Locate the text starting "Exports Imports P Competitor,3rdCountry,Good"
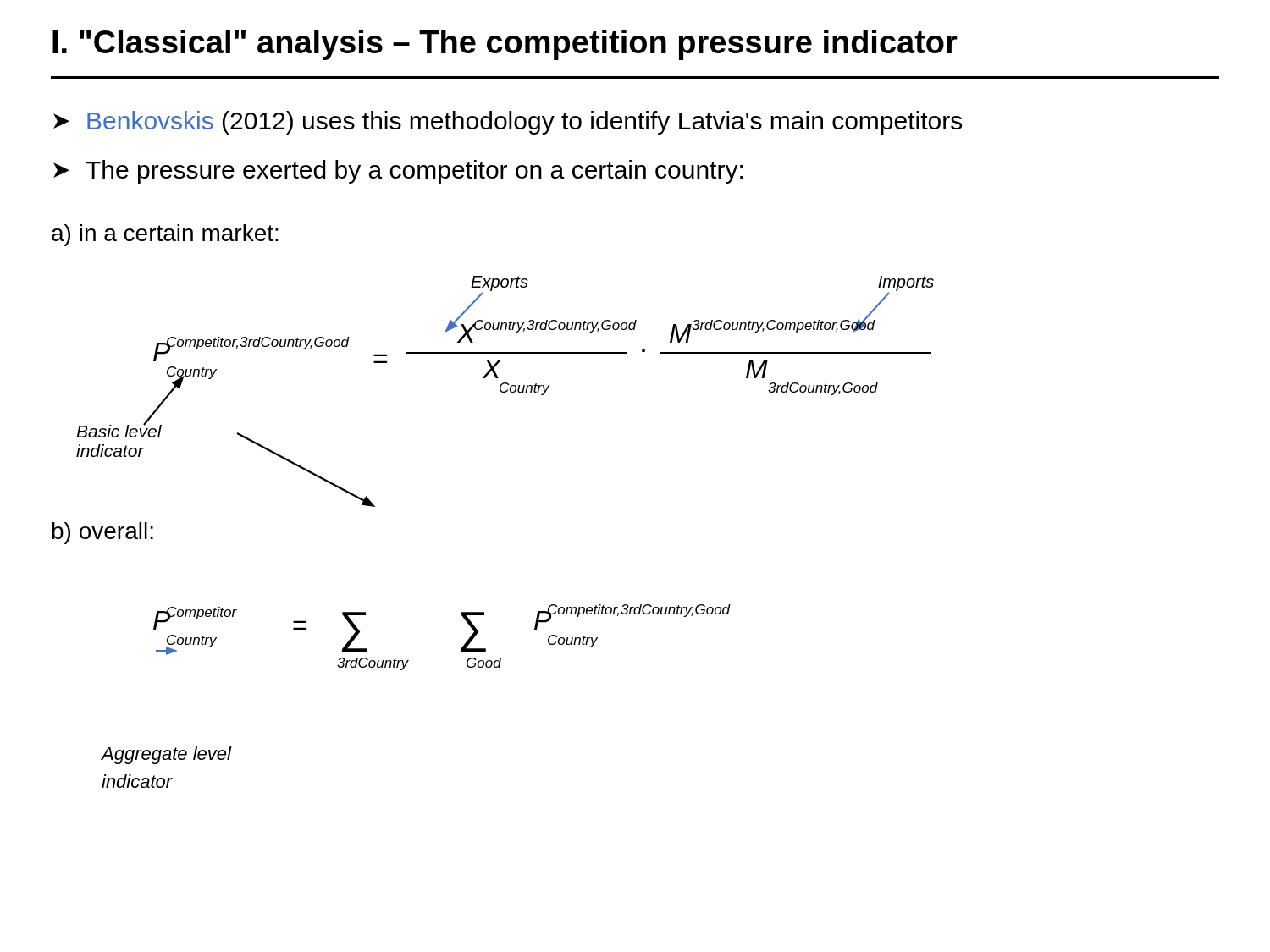This screenshot has width=1270, height=952. tap(635, 386)
